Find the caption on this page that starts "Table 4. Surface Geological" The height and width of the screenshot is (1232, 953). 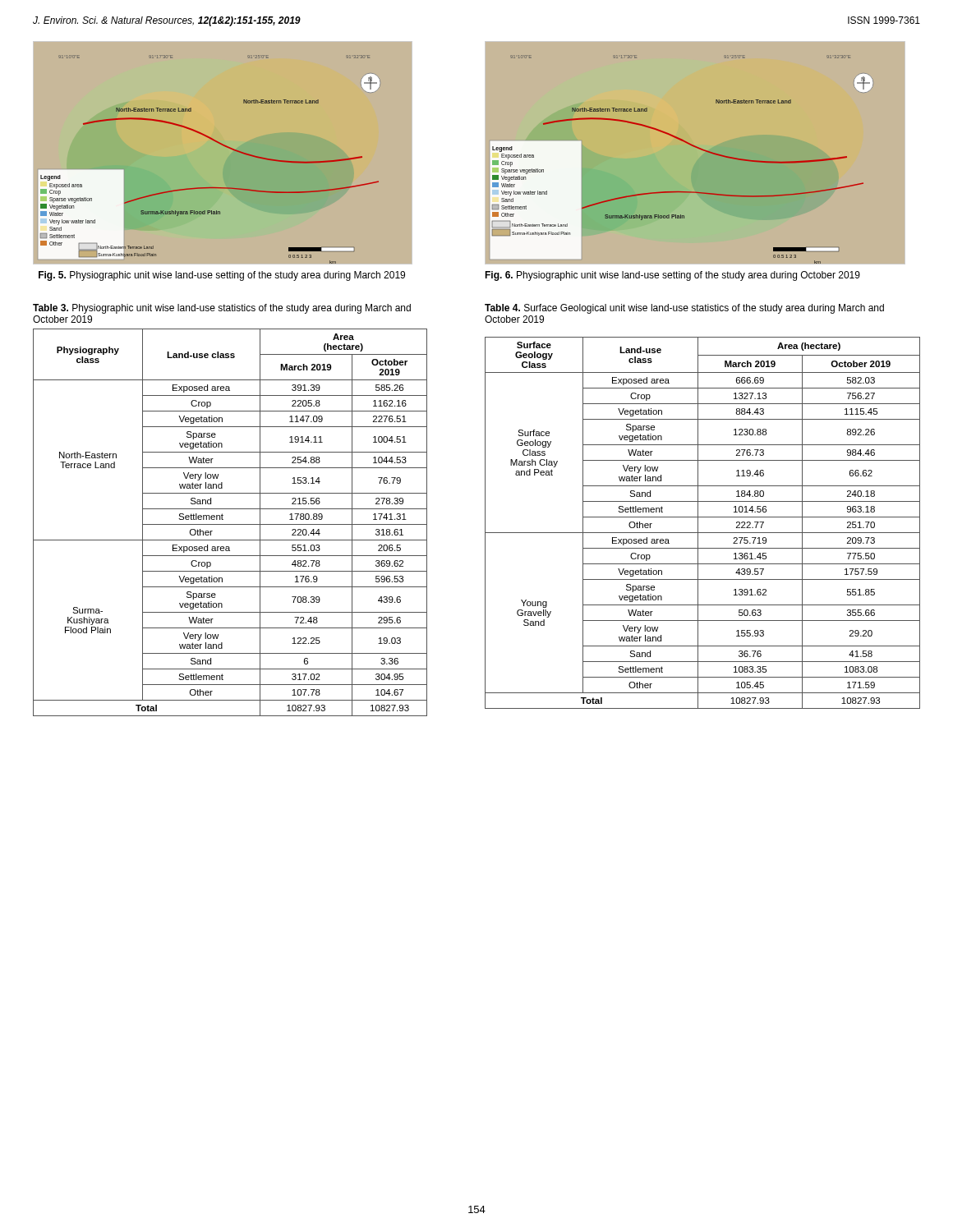point(685,314)
